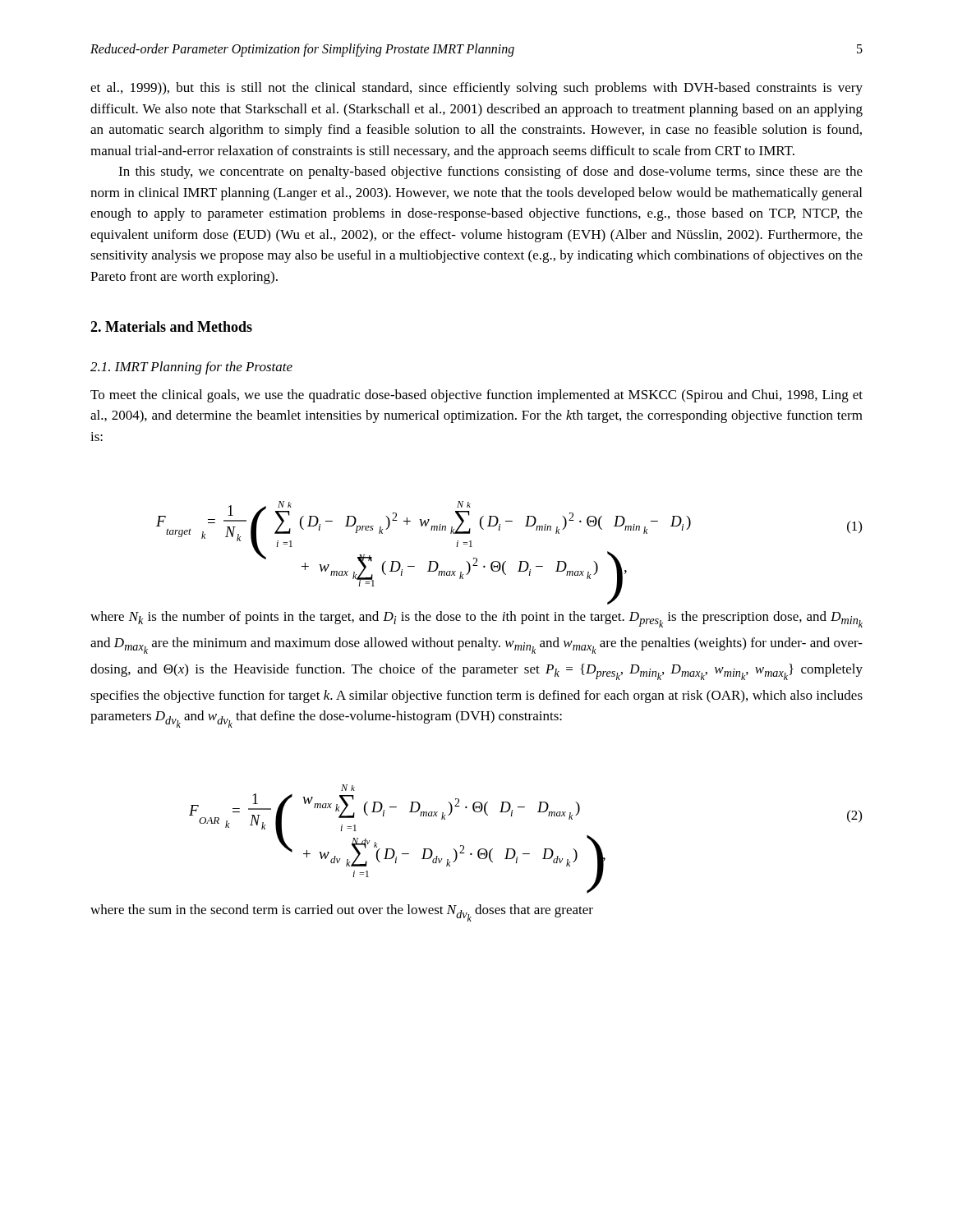
Task: Select the text block starting "where Nk is the number of points"
Action: pyautogui.click(x=476, y=669)
